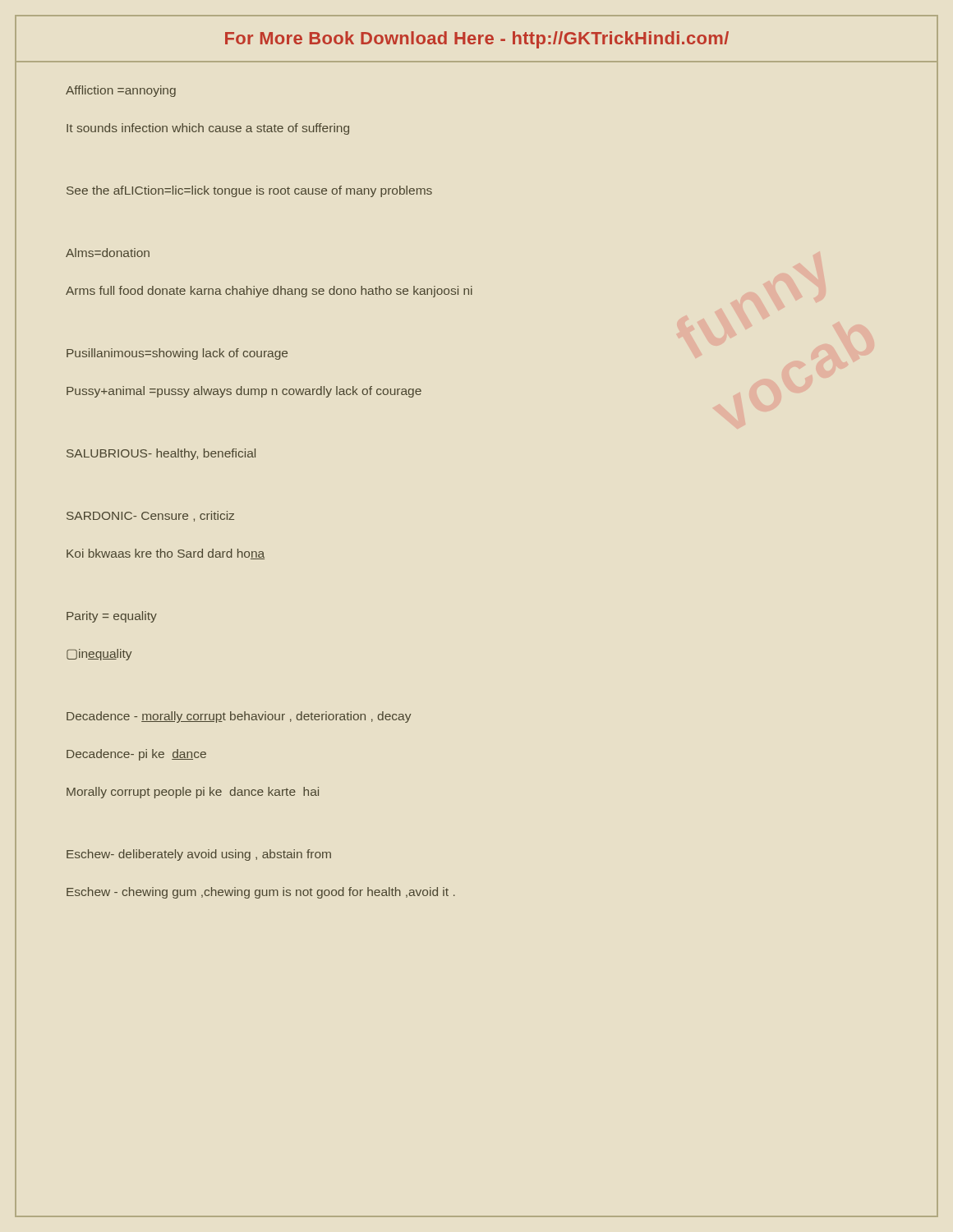The image size is (953, 1232).
Task: Point to the text starting "Parity = equality"
Action: coord(112,617)
